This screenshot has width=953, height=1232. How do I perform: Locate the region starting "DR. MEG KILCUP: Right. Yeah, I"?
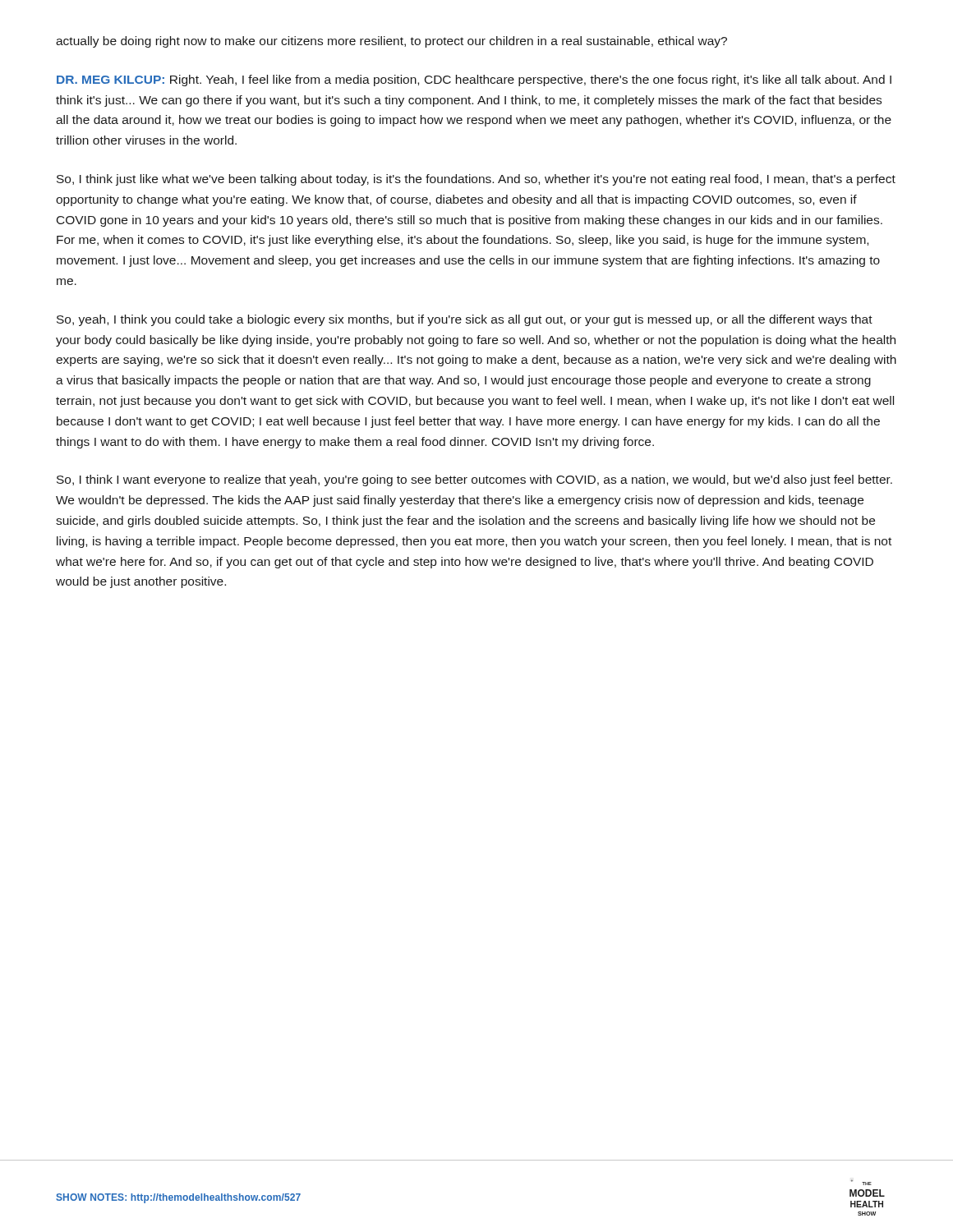point(474,110)
